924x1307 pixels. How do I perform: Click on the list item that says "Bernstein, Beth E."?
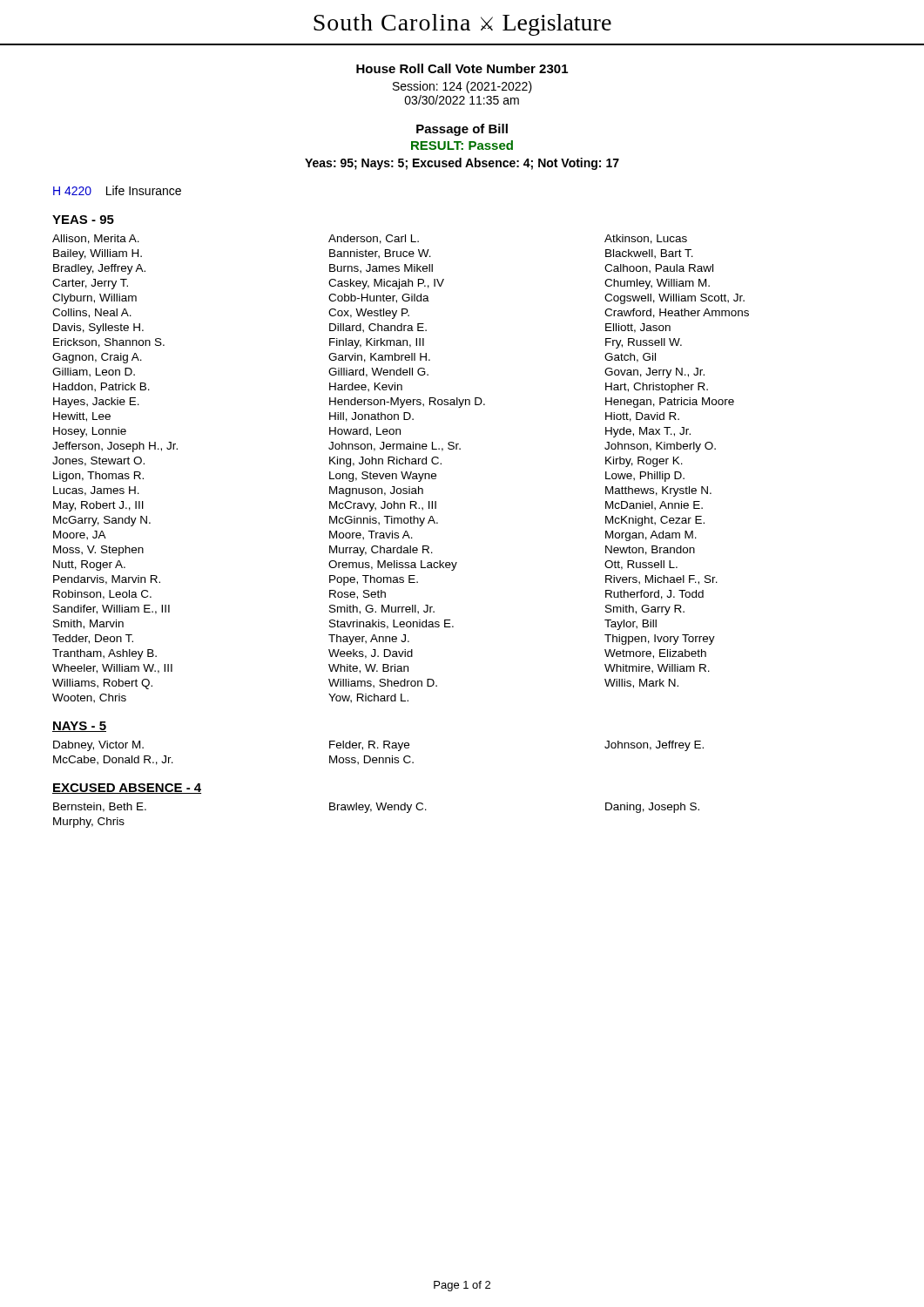coord(376,808)
